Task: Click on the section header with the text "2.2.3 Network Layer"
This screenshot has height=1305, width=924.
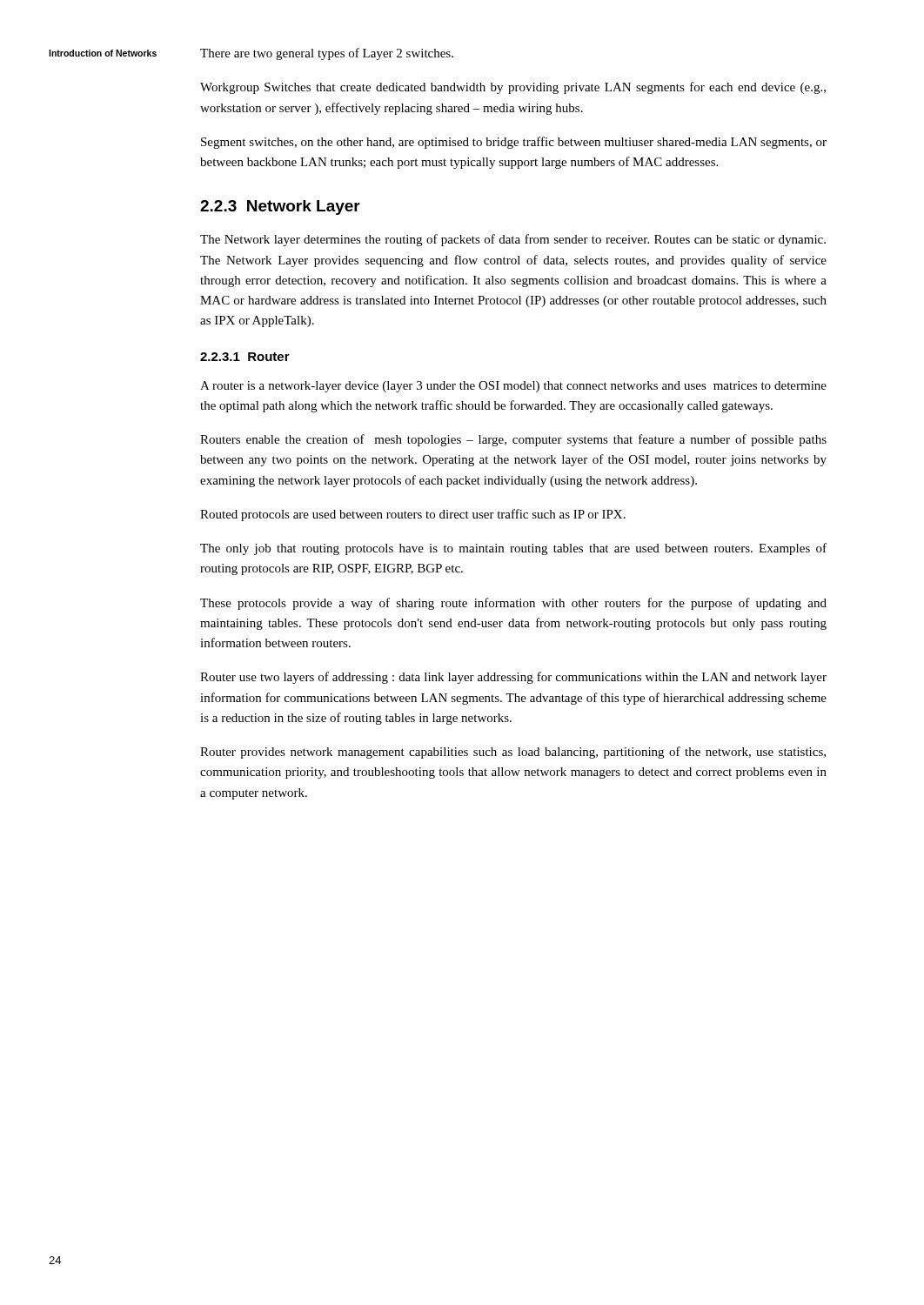Action: pyautogui.click(x=280, y=206)
